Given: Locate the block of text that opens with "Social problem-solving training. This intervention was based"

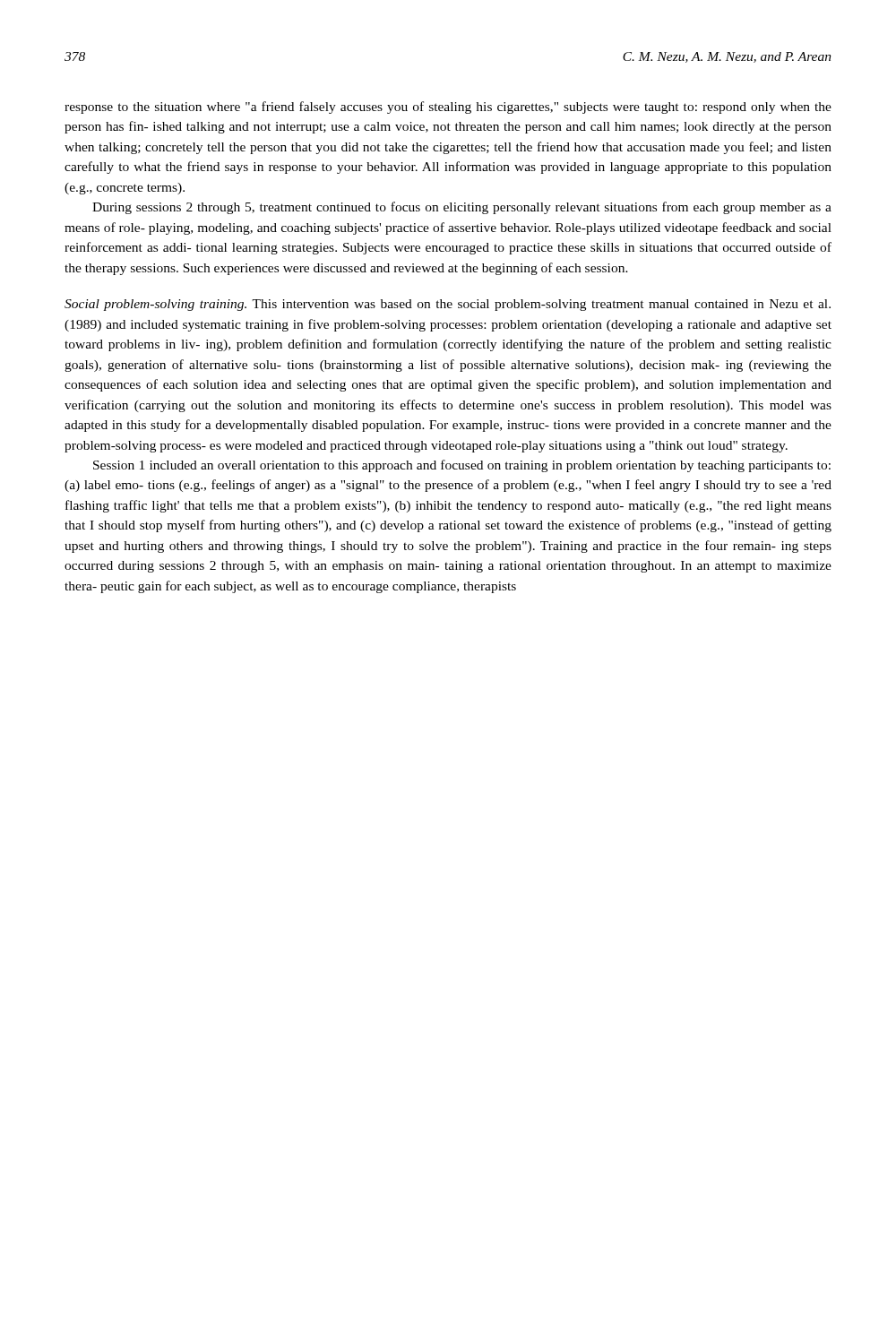Looking at the screenshot, I should tap(448, 375).
